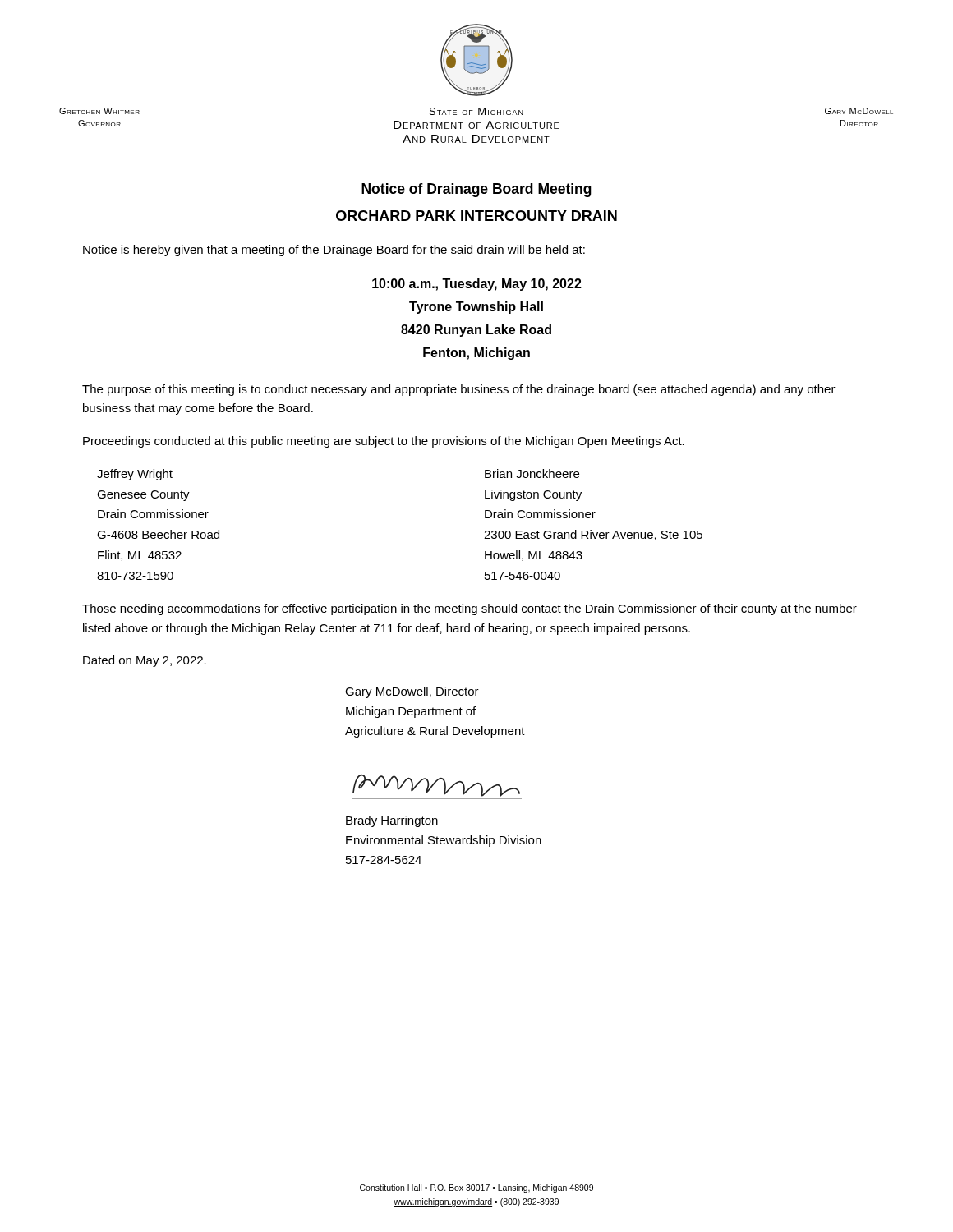The image size is (953, 1232).
Task: Locate the block starting "Gretchen WhitmerGovernor"
Action: (x=100, y=117)
